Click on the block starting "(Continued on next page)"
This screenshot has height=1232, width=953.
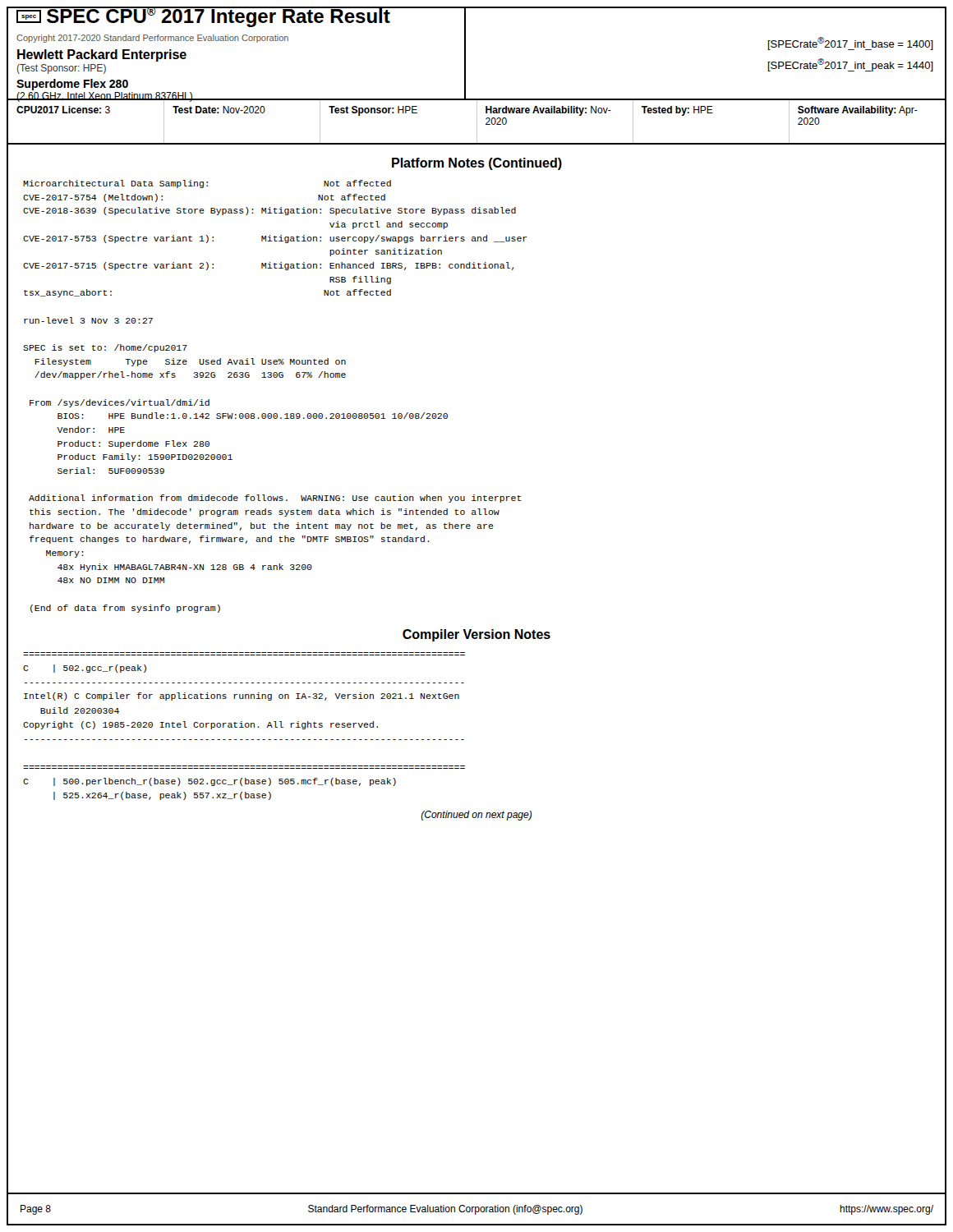point(476,815)
